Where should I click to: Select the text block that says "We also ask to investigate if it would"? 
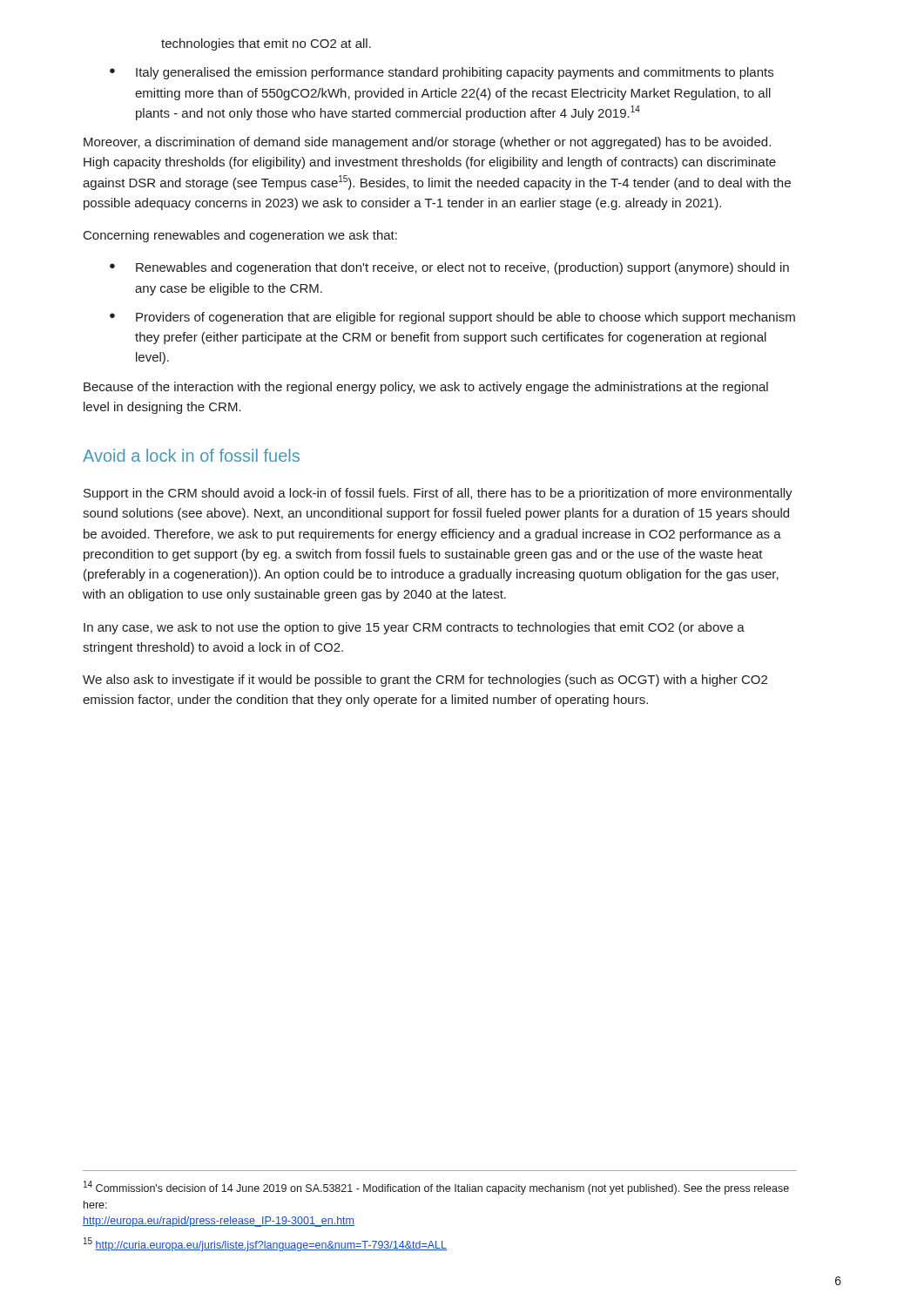click(x=425, y=689)
